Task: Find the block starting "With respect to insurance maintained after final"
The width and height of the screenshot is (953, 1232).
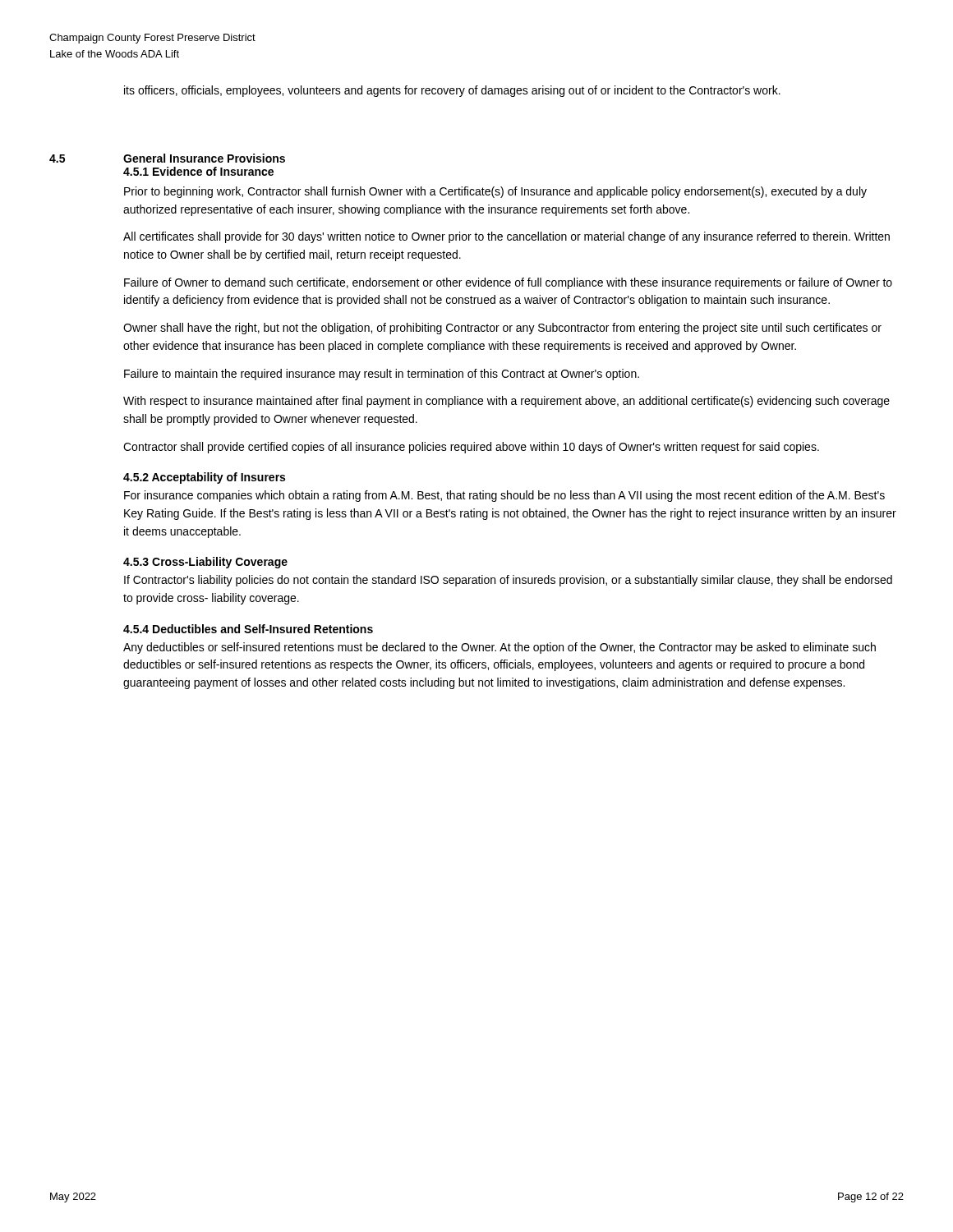Action: tap(507, 410)
